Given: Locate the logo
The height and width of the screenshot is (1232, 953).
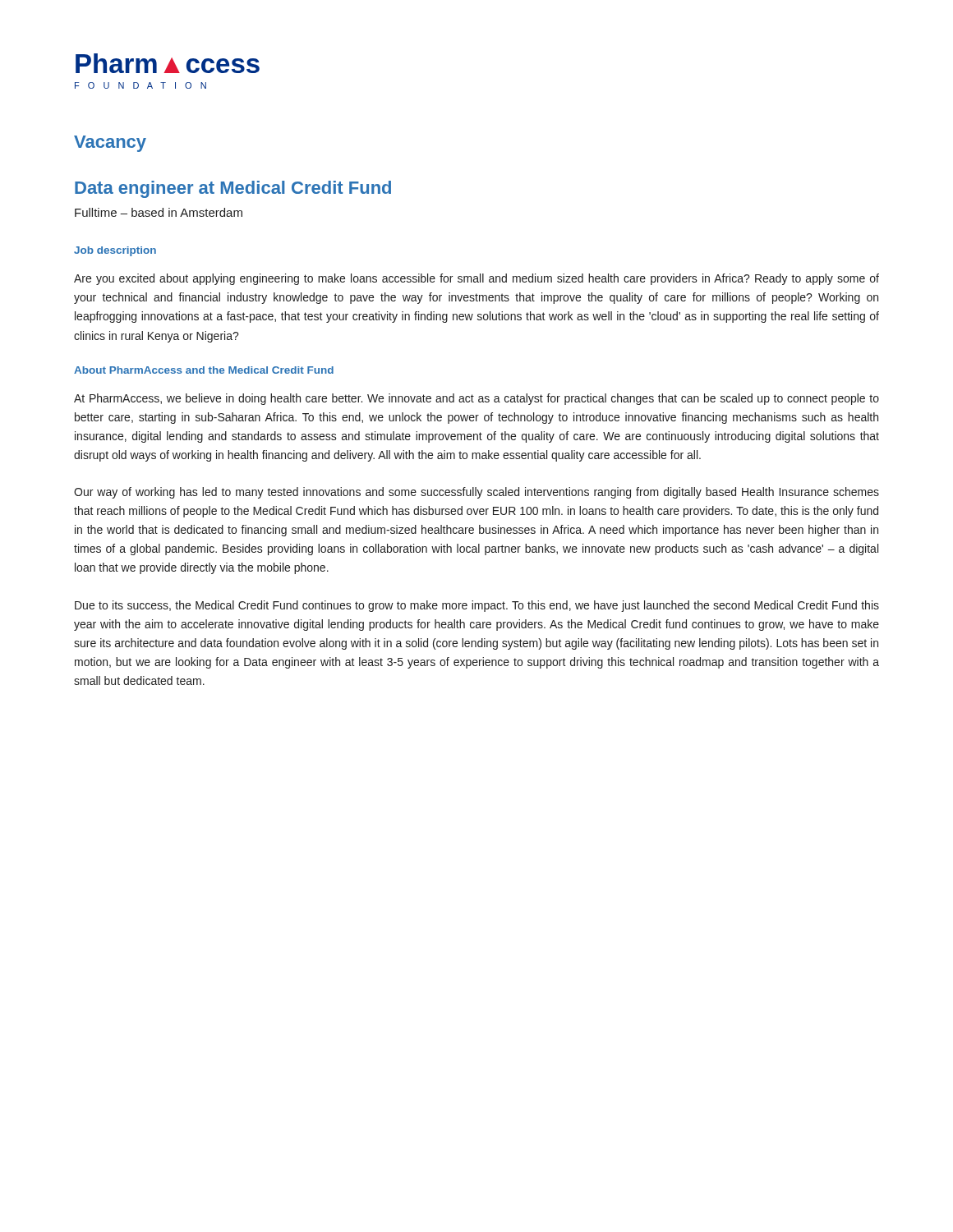Looking at the screenshot, I should click(167, 71).
